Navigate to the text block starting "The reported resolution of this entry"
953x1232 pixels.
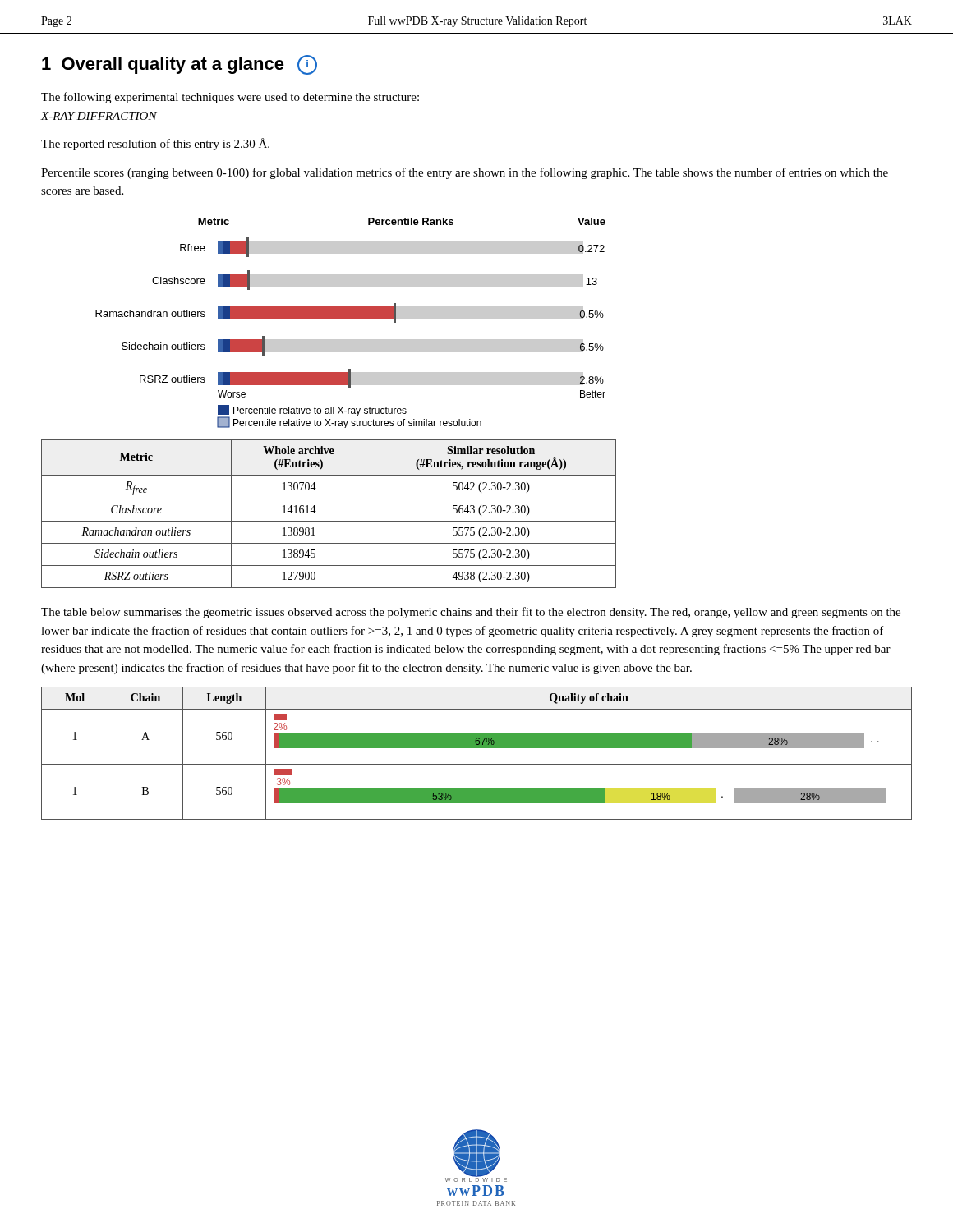[155, 144]
